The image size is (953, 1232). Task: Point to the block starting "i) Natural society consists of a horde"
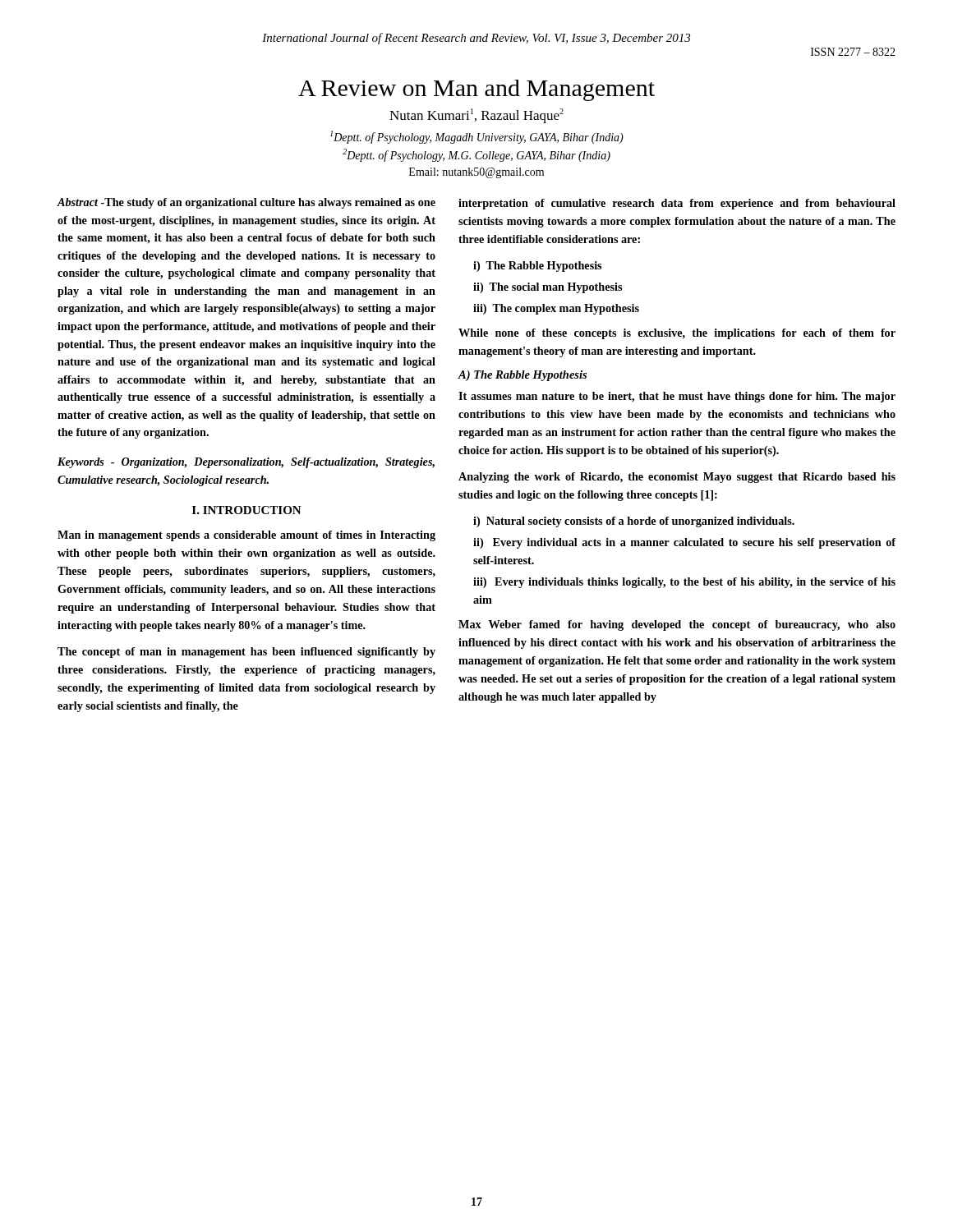tap(634, 521)
